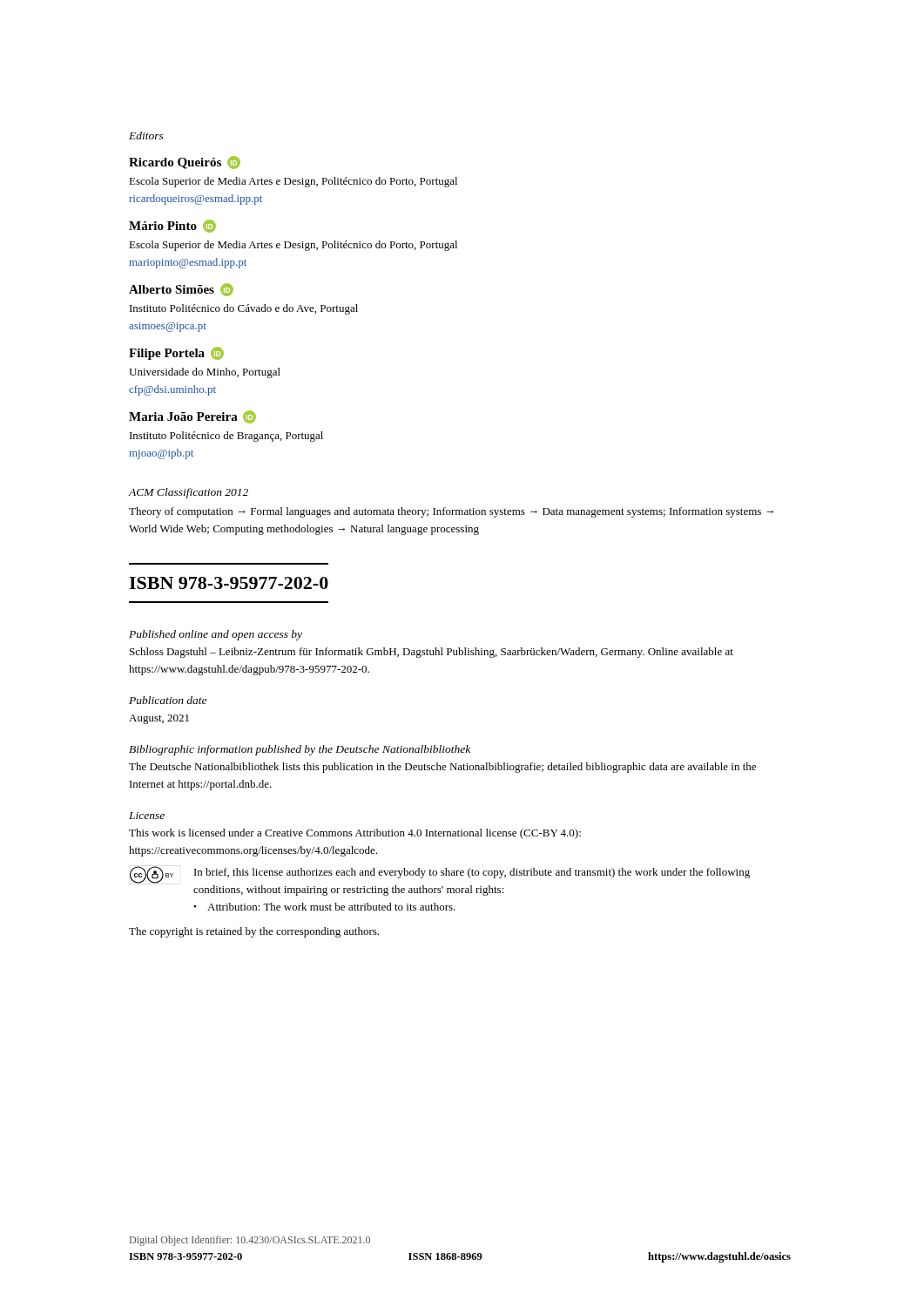Select the element starting "License This work is licensed"
This screenshot has width=924, height=1307.
tap(460, 874)
